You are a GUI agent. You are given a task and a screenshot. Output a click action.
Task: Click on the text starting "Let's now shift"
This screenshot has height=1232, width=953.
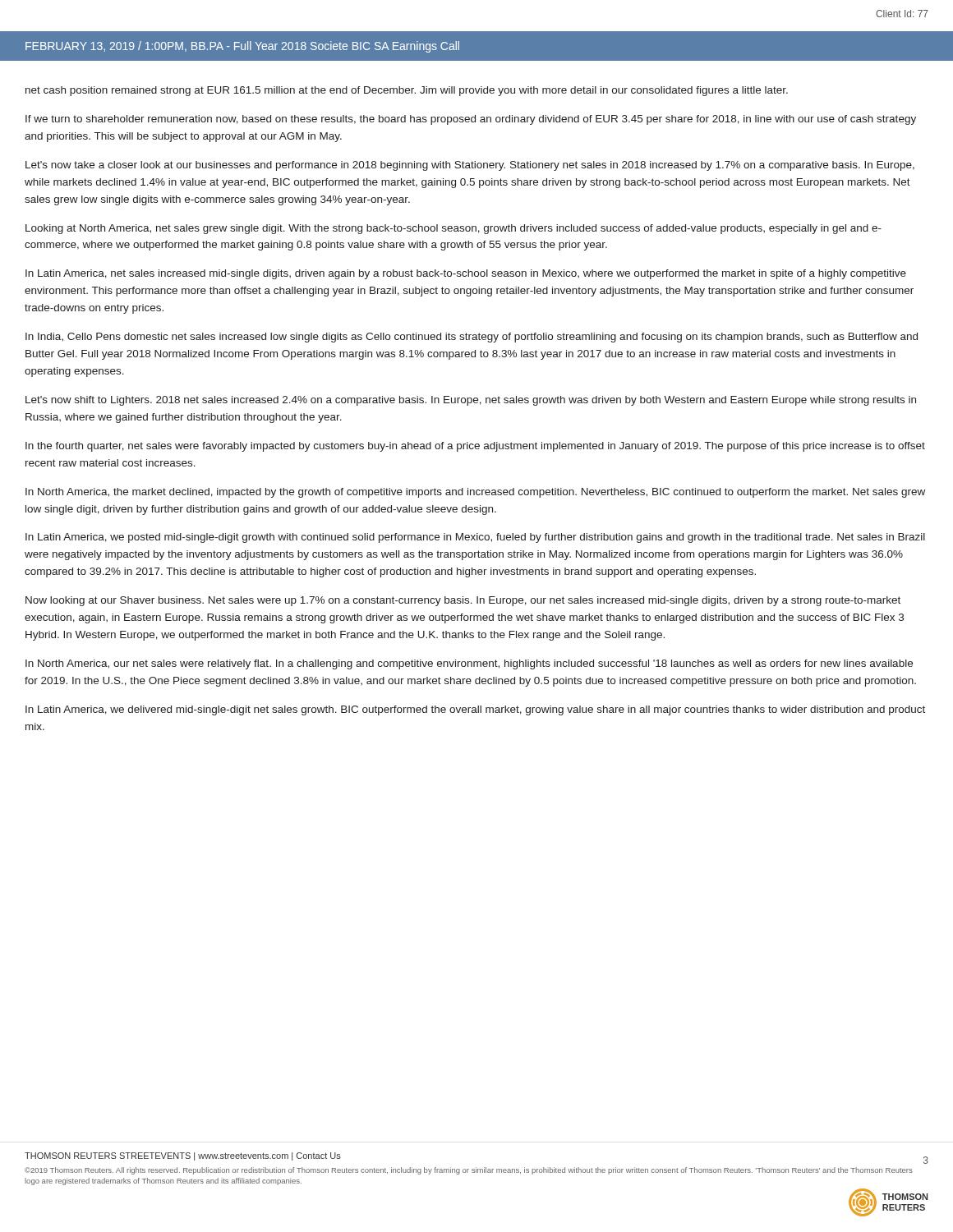[x=471, y=408]
